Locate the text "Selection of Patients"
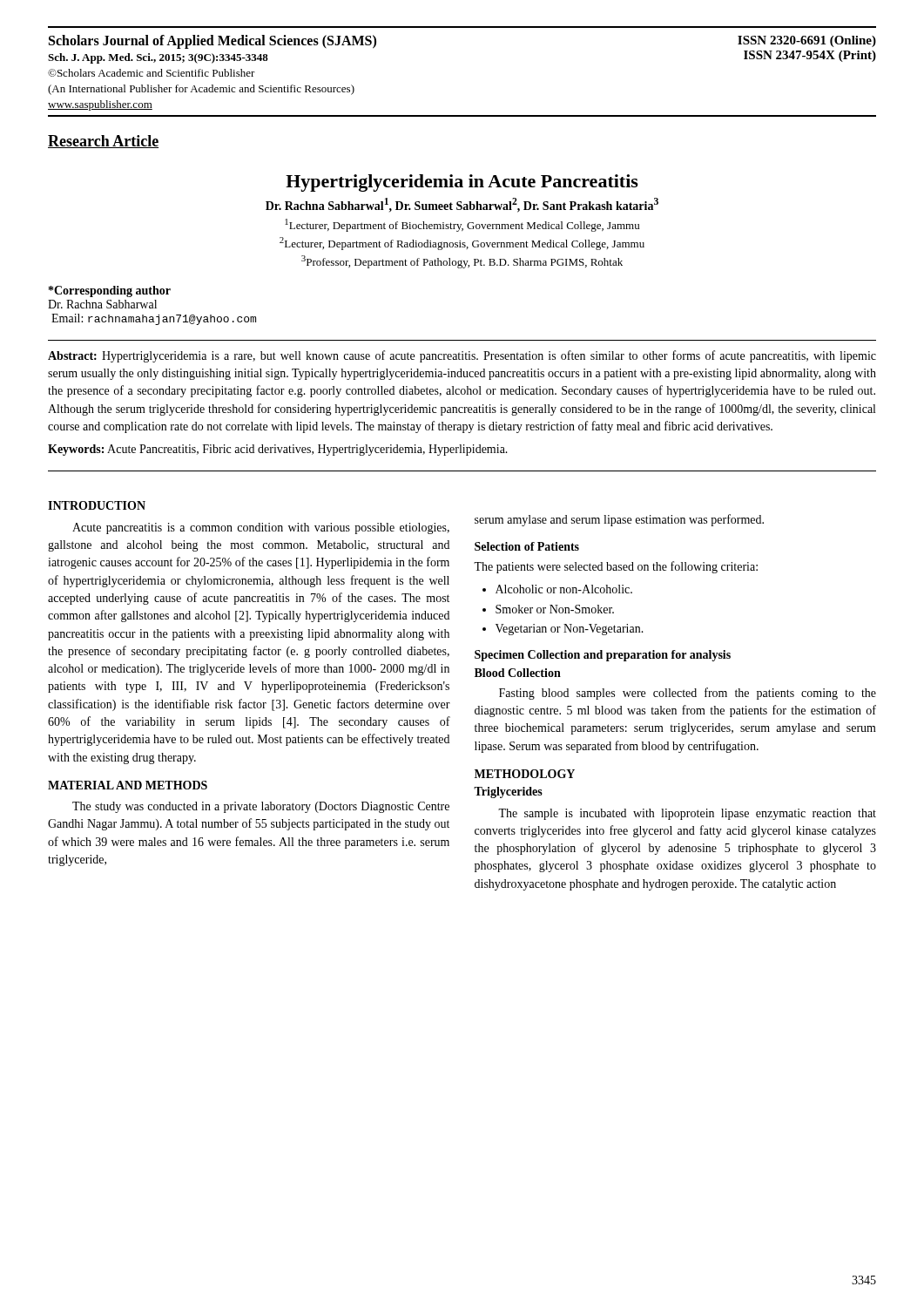The height and width of the screenshot is (1307, 924). (x=527, y=546)
